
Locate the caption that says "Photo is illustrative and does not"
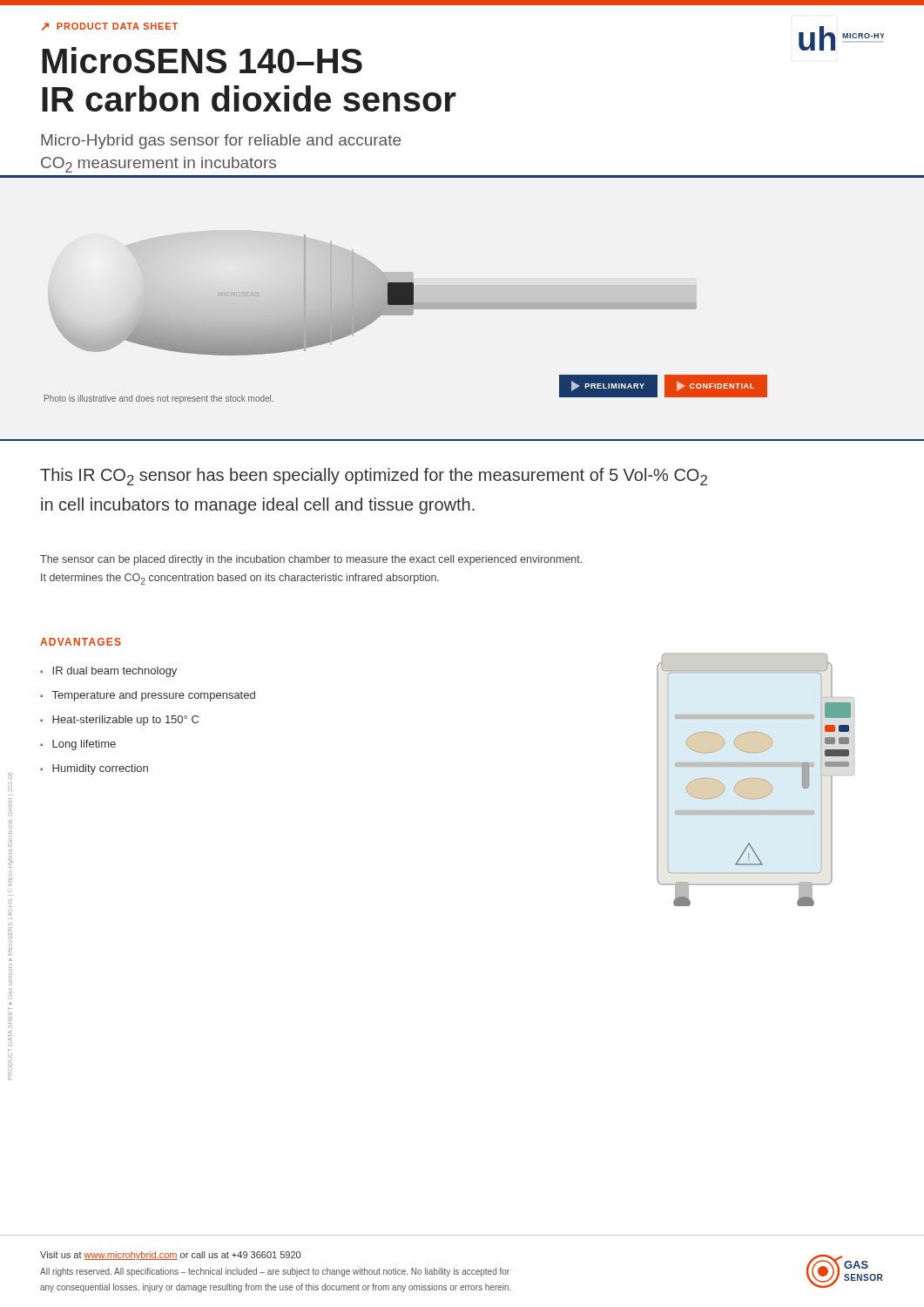click(x=159, y=399)
